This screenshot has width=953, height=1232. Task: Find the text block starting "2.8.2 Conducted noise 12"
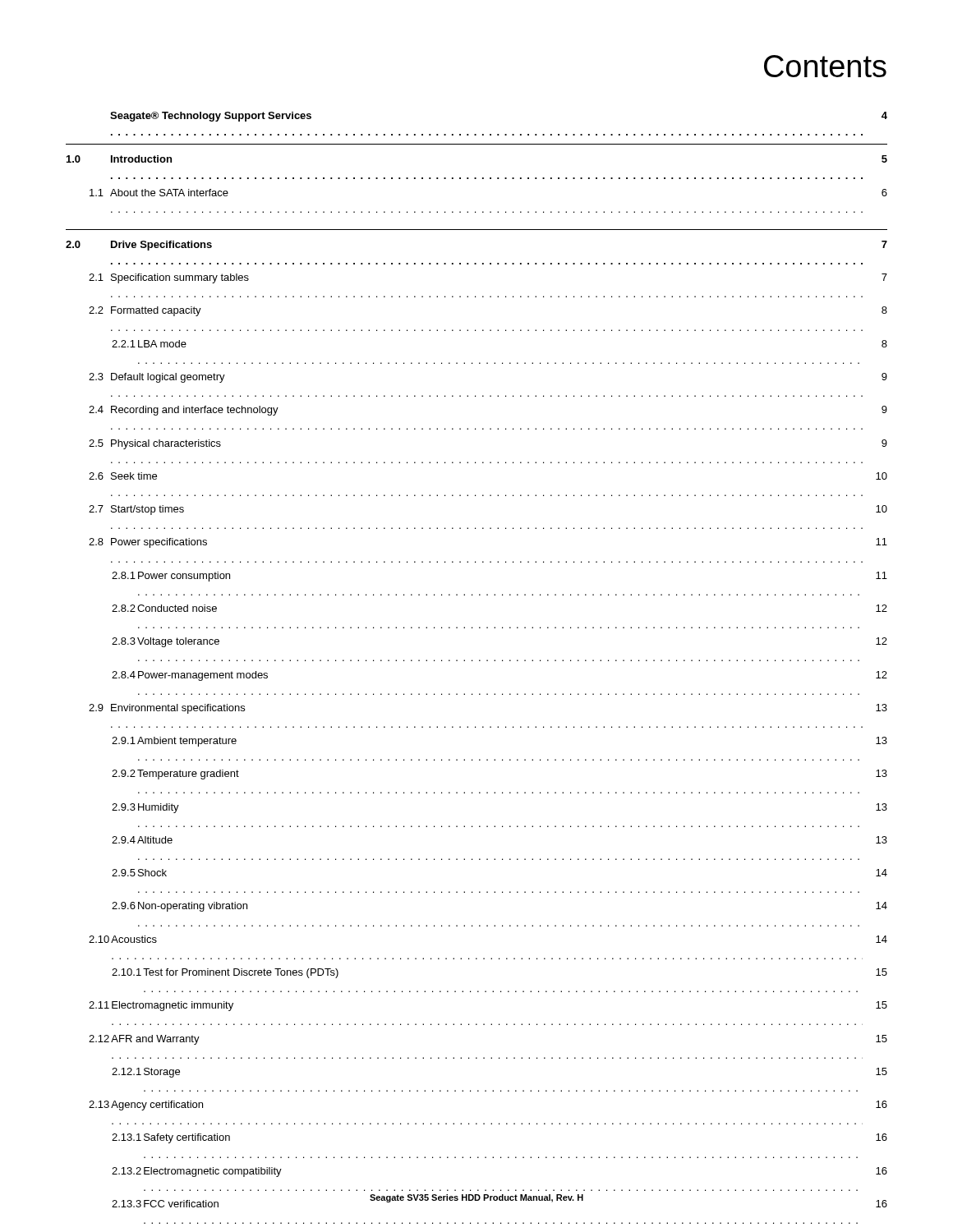[476, 617]
